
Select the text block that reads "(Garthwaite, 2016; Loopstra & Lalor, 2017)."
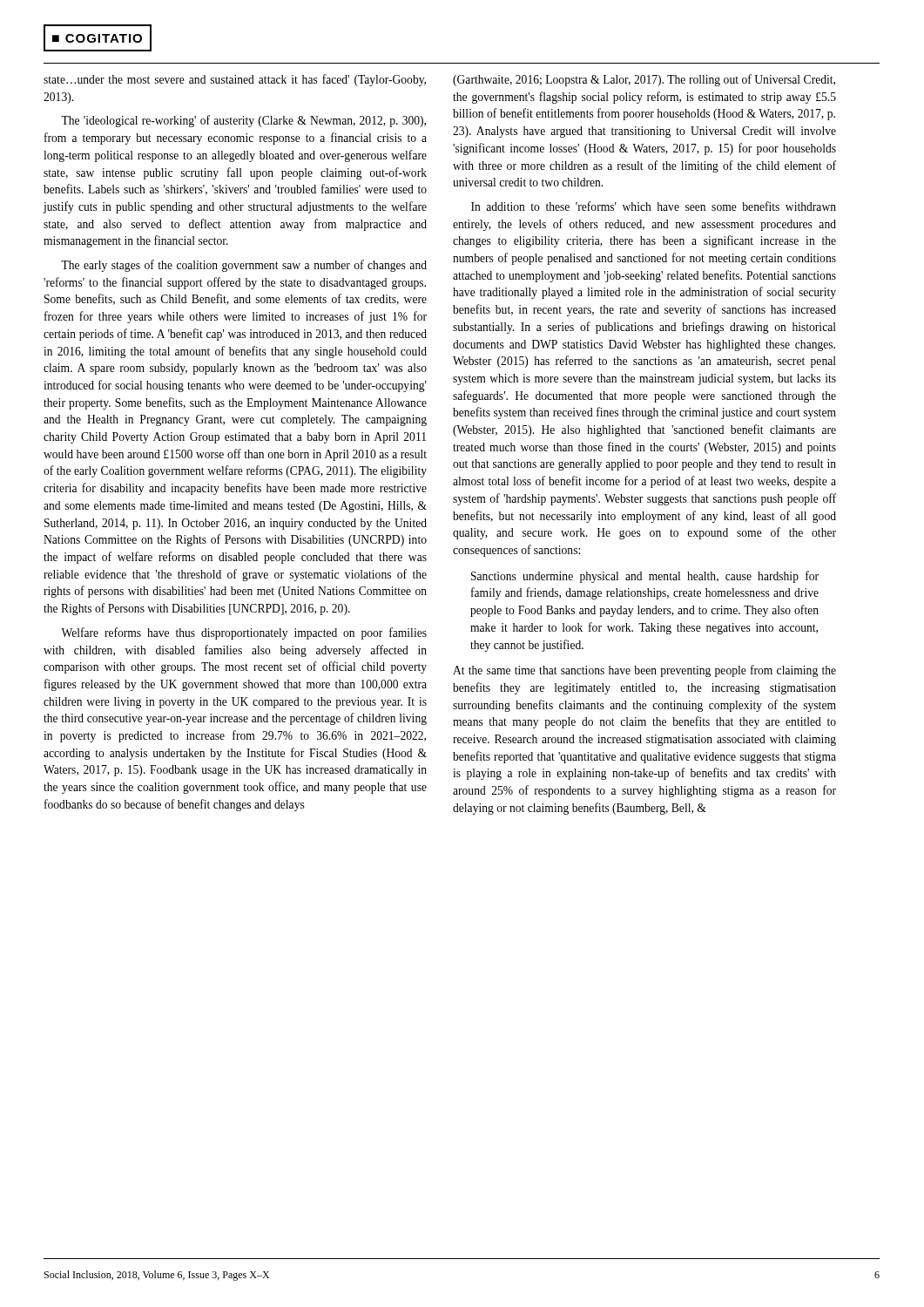(x=644, y=315)
